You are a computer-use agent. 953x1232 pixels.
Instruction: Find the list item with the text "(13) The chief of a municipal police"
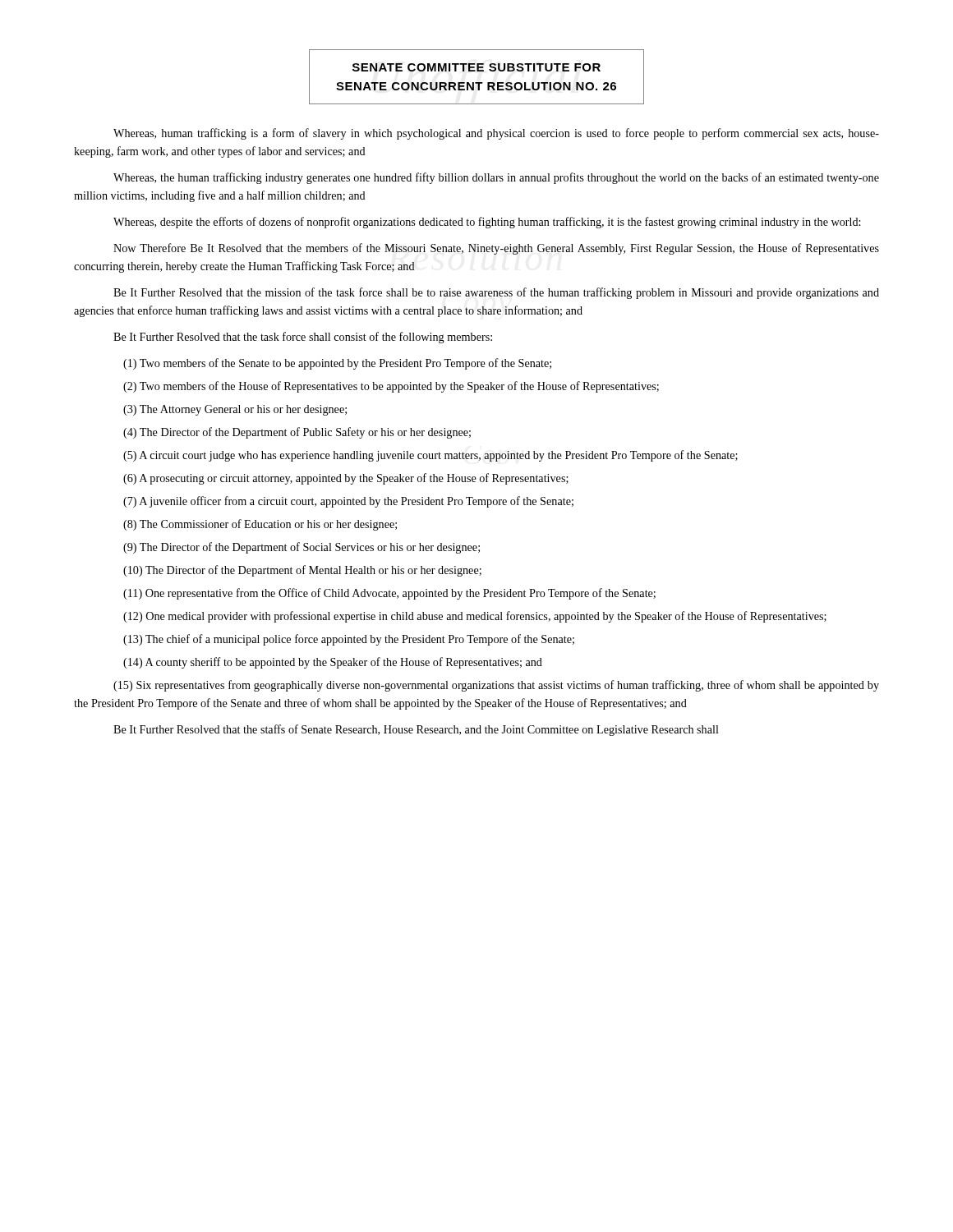coord(349,639)
